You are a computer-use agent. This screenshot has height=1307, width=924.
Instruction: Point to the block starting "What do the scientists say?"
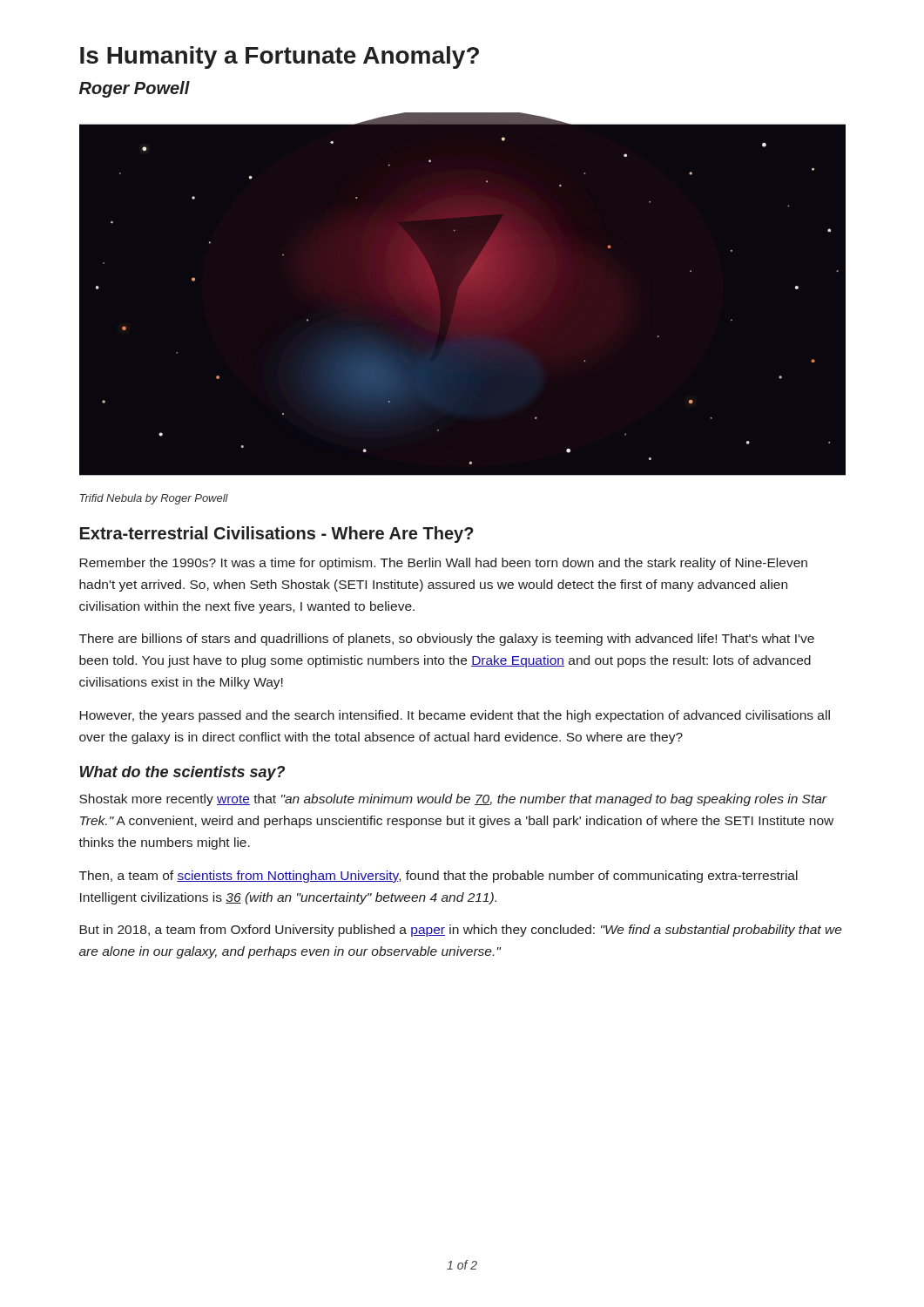pos(182,772)
